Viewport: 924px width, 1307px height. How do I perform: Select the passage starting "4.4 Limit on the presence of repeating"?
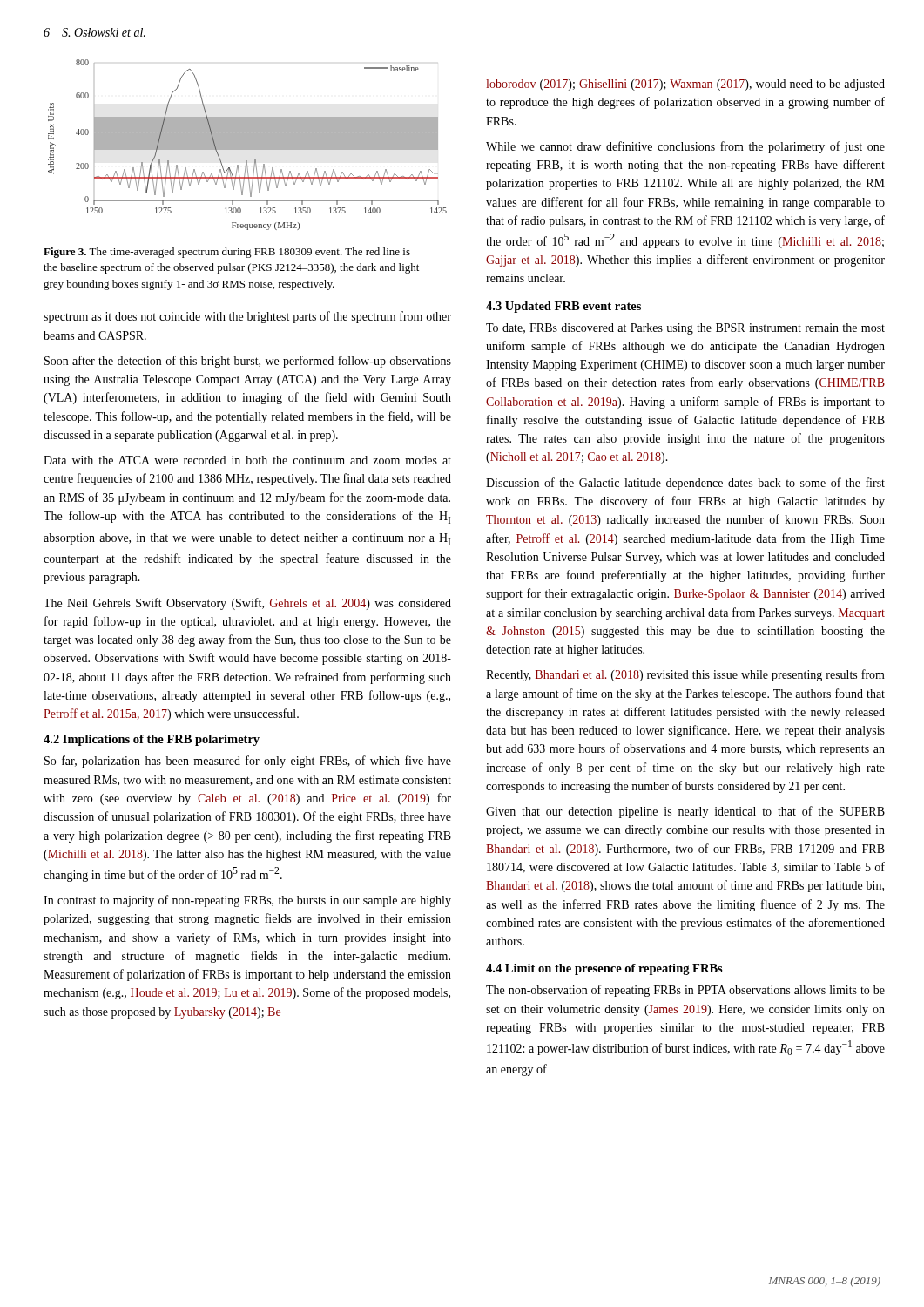pyautogui.click(x=604, y=968)
